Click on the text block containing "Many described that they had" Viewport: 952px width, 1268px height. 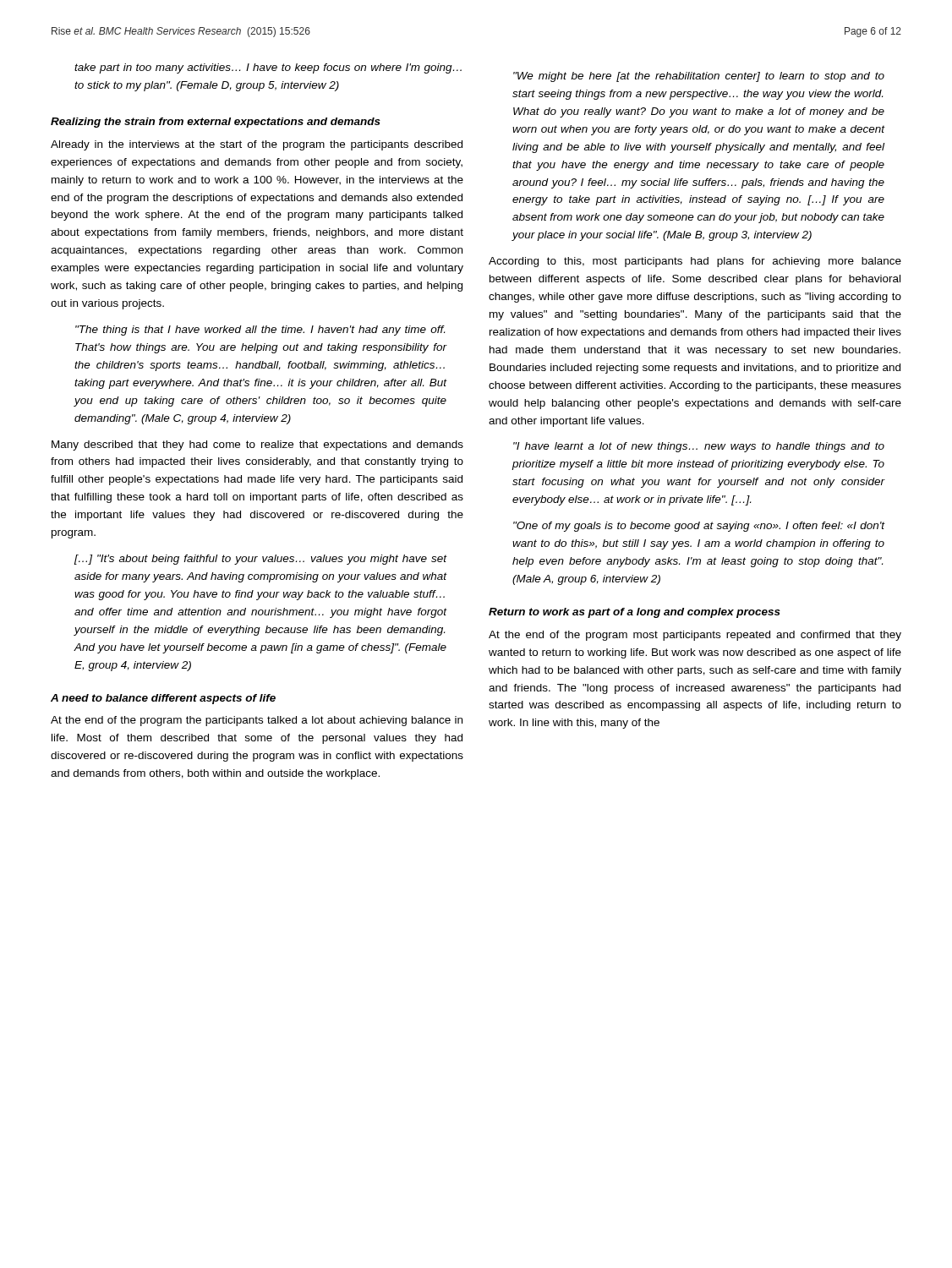click(x=257, y=489)
